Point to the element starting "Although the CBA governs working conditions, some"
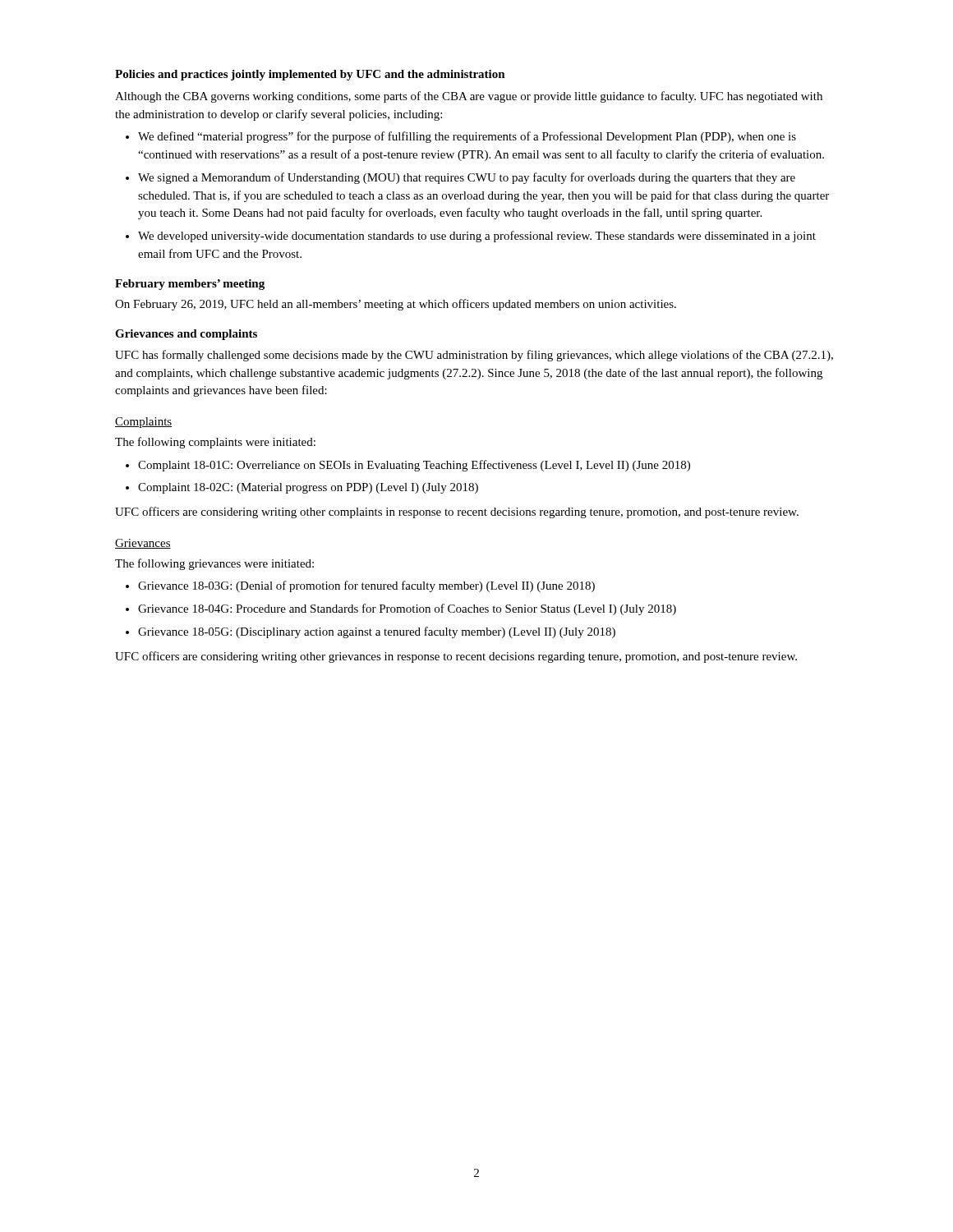 469,105
